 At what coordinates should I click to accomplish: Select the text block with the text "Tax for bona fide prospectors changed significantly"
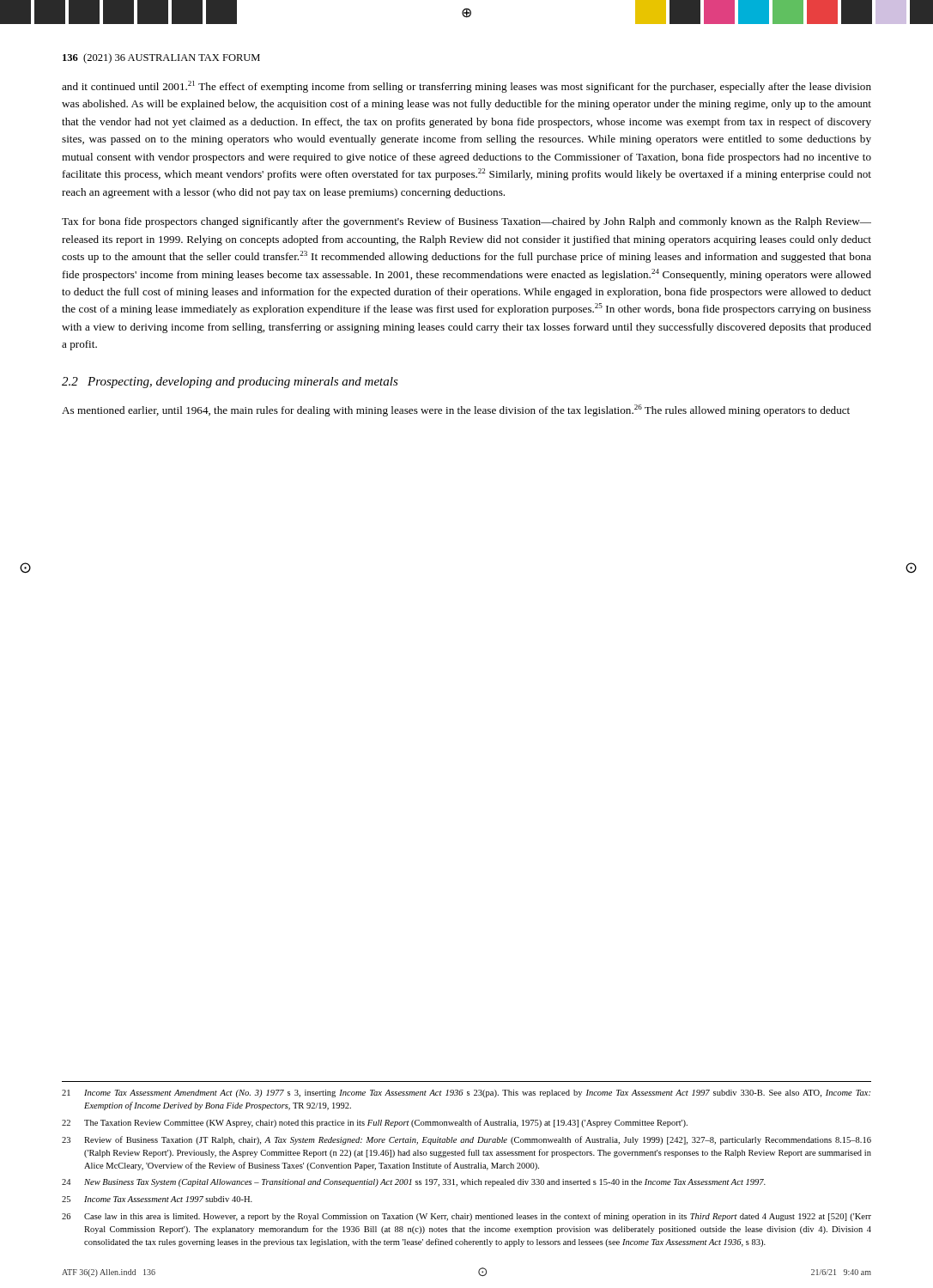[x=466, y=283]
